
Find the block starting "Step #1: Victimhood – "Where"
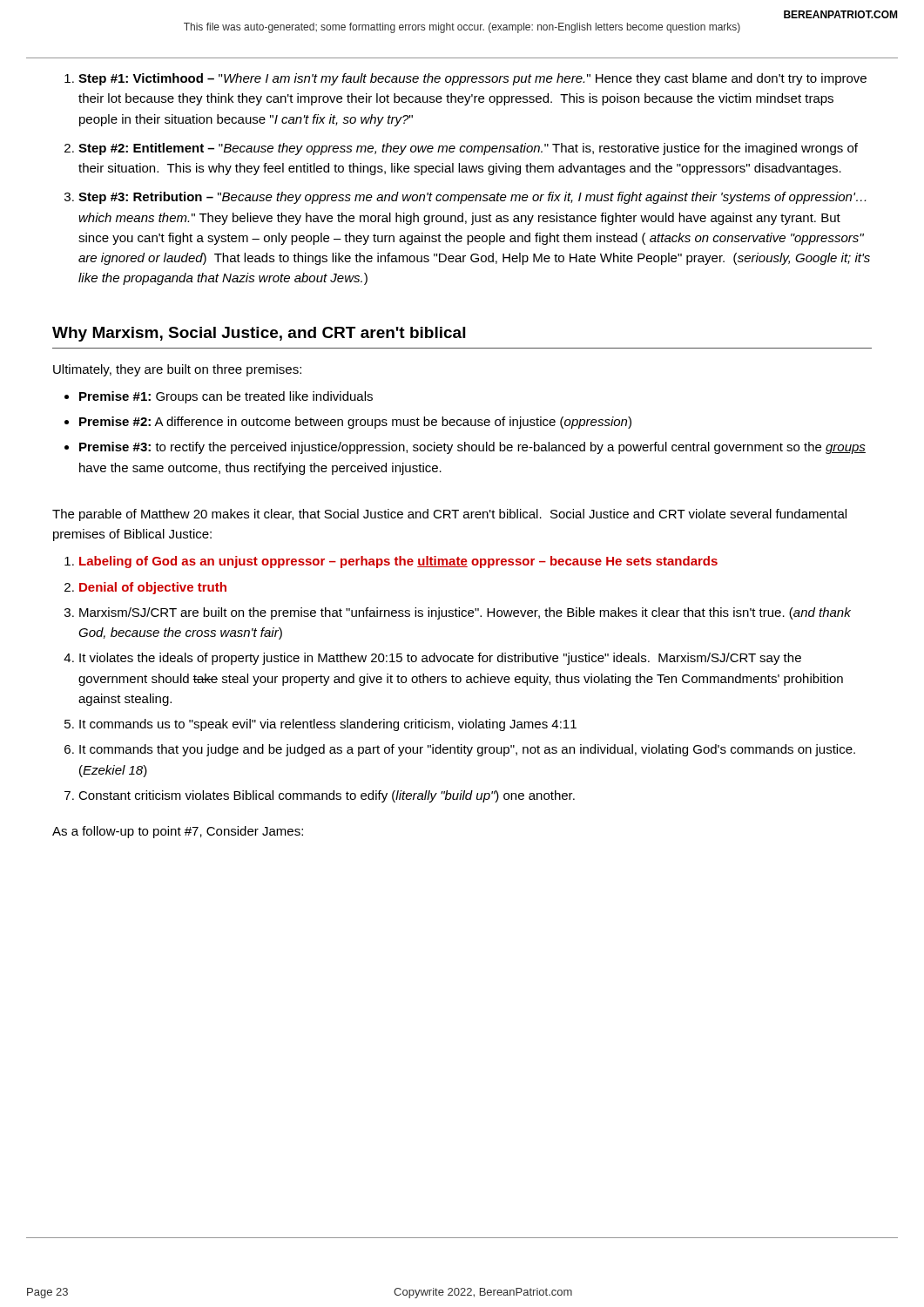pyautogui.click(x=475, y=98)
